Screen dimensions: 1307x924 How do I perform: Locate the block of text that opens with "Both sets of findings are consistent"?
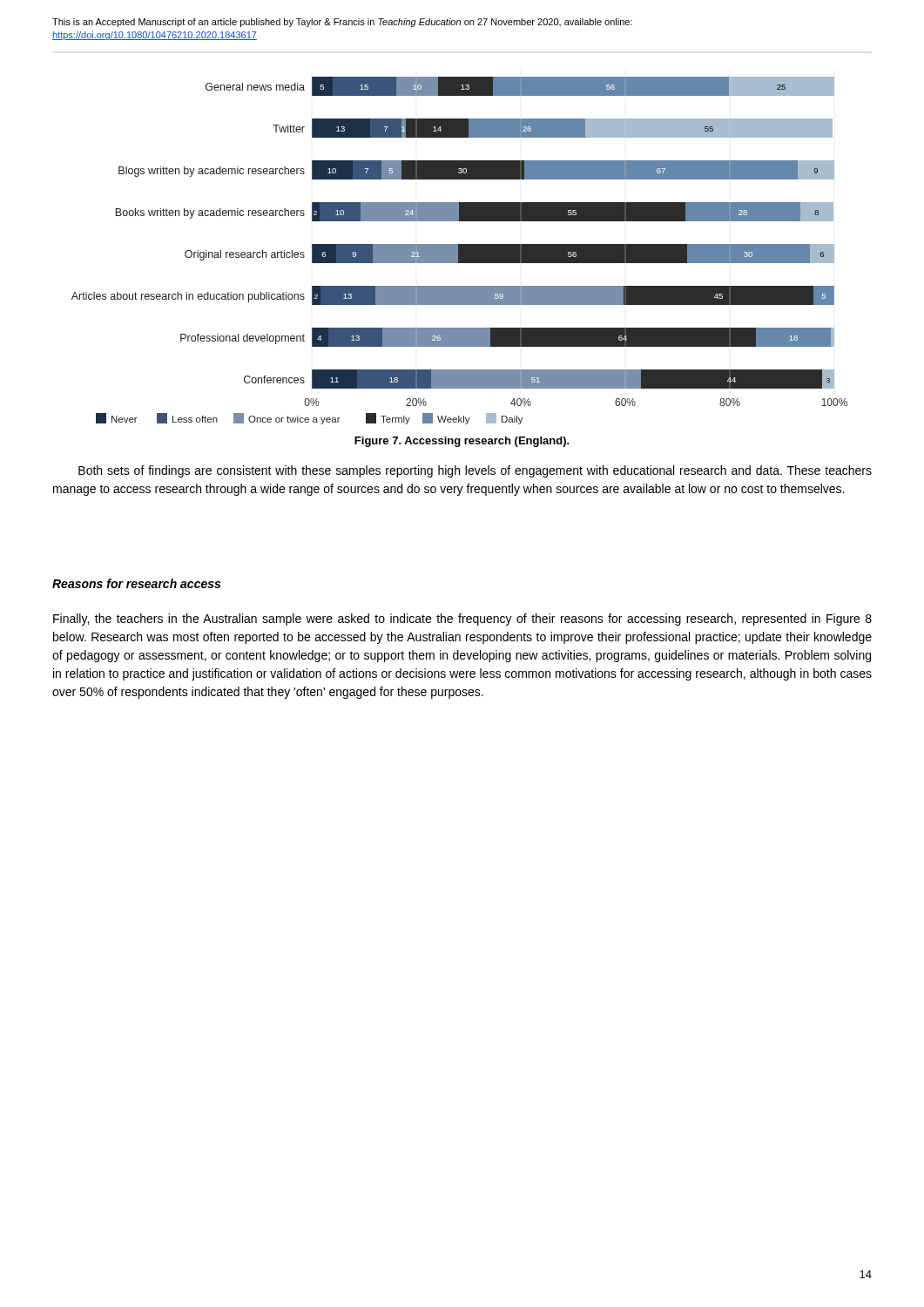coord(462,480)
